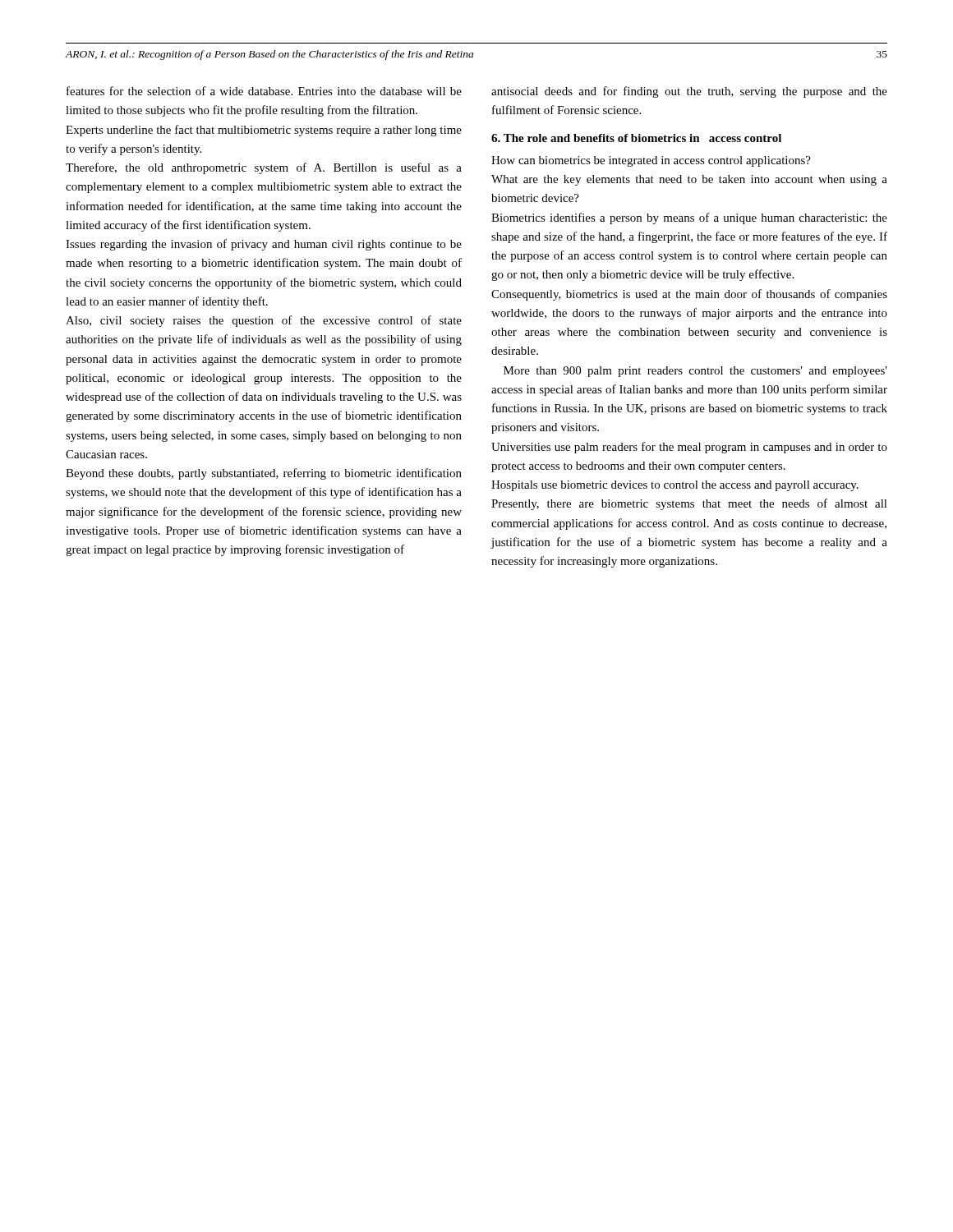Find the block on this page that starts "How can biometrics be integrated"
The width and height of the screenshot is (953, 1232).
(x=689, y=361)
